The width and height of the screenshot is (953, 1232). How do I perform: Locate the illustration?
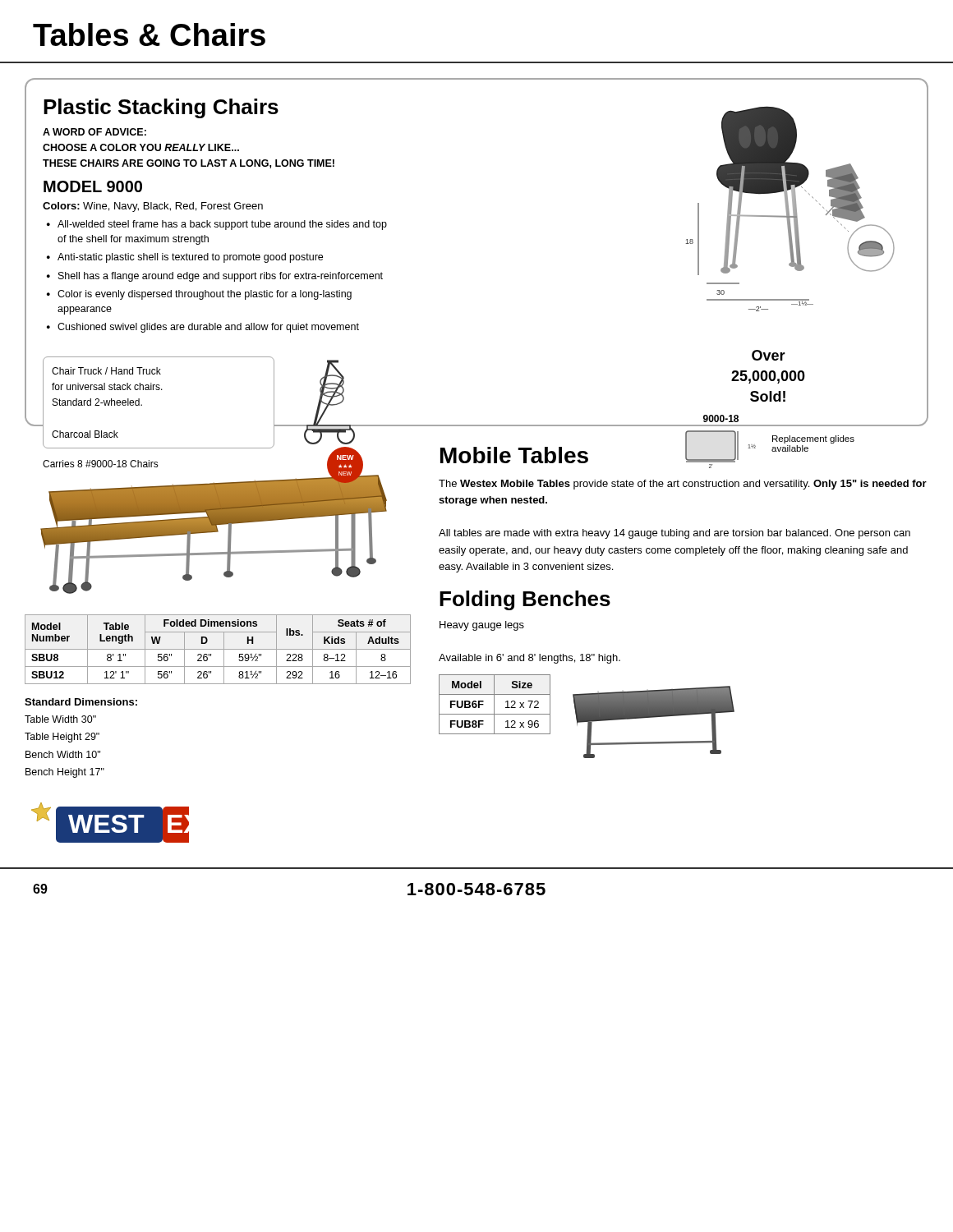tap(329, 404)
